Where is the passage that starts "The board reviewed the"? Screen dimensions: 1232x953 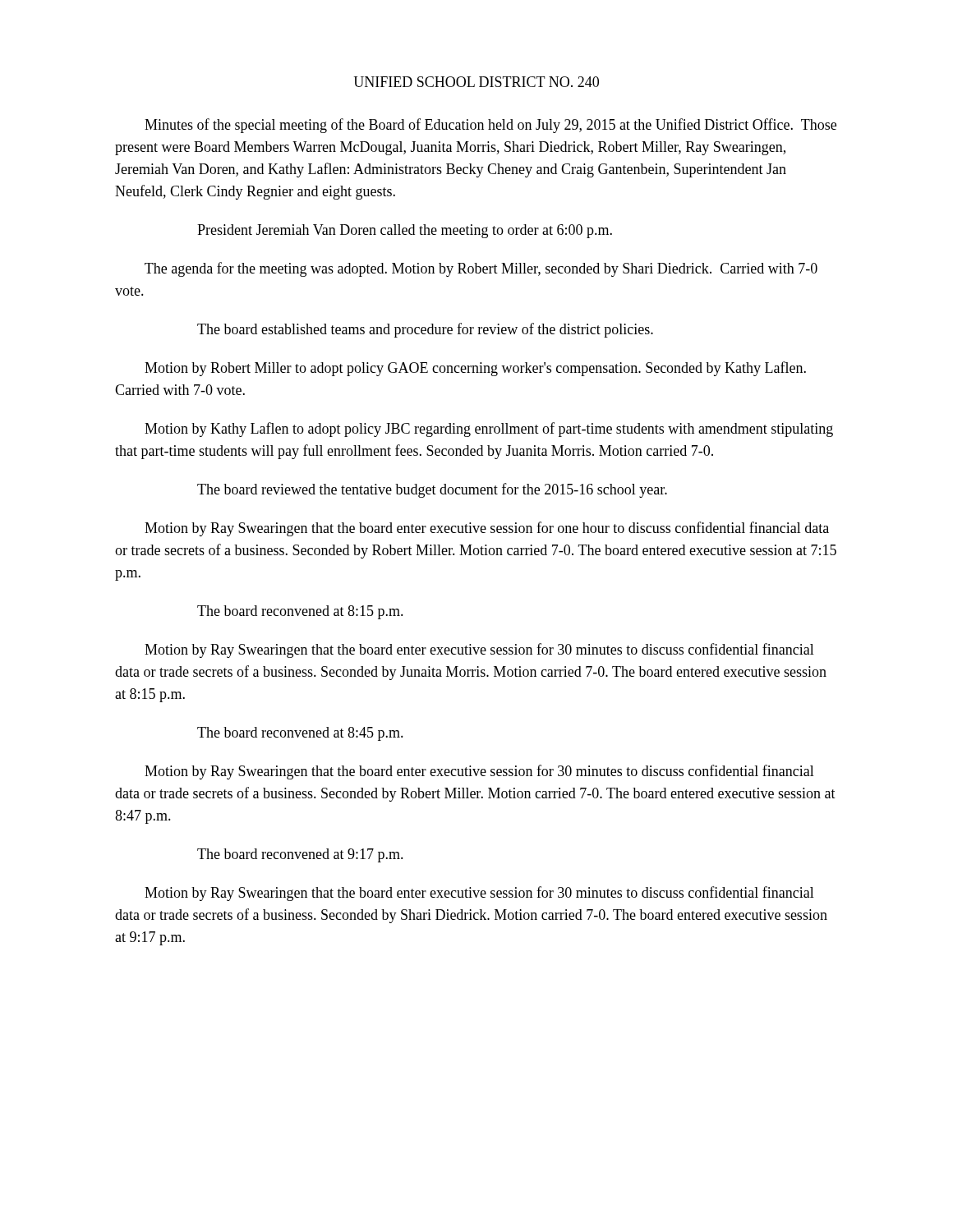(432, 490)
